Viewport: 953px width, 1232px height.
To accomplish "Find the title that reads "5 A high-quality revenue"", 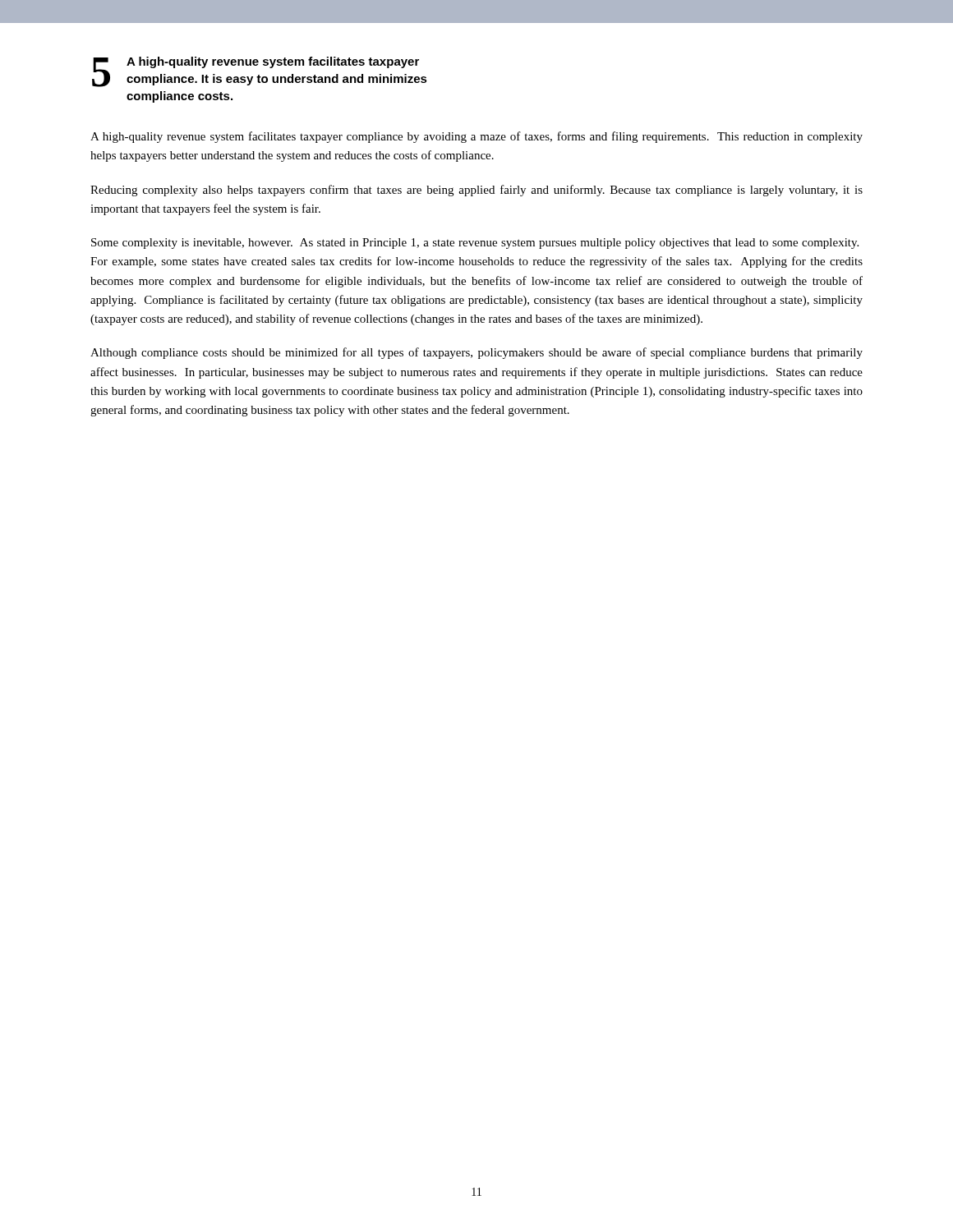I will point(259,77).
